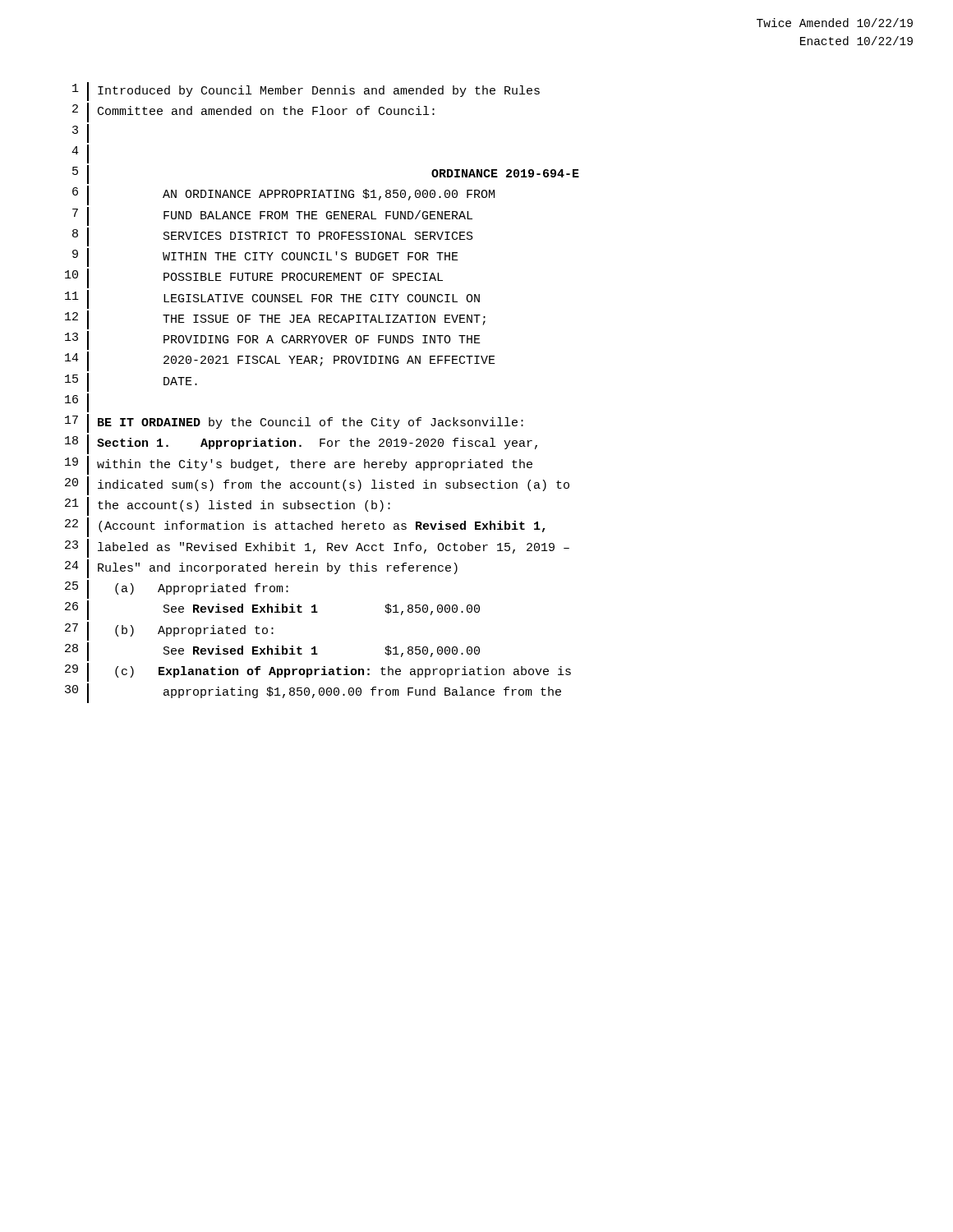The width and height of the screenshot is (953, 1232).
Task: Select the region starting "11 LEGISLATIVE COUNSEL FOR"
Action: tap(481, 298)
